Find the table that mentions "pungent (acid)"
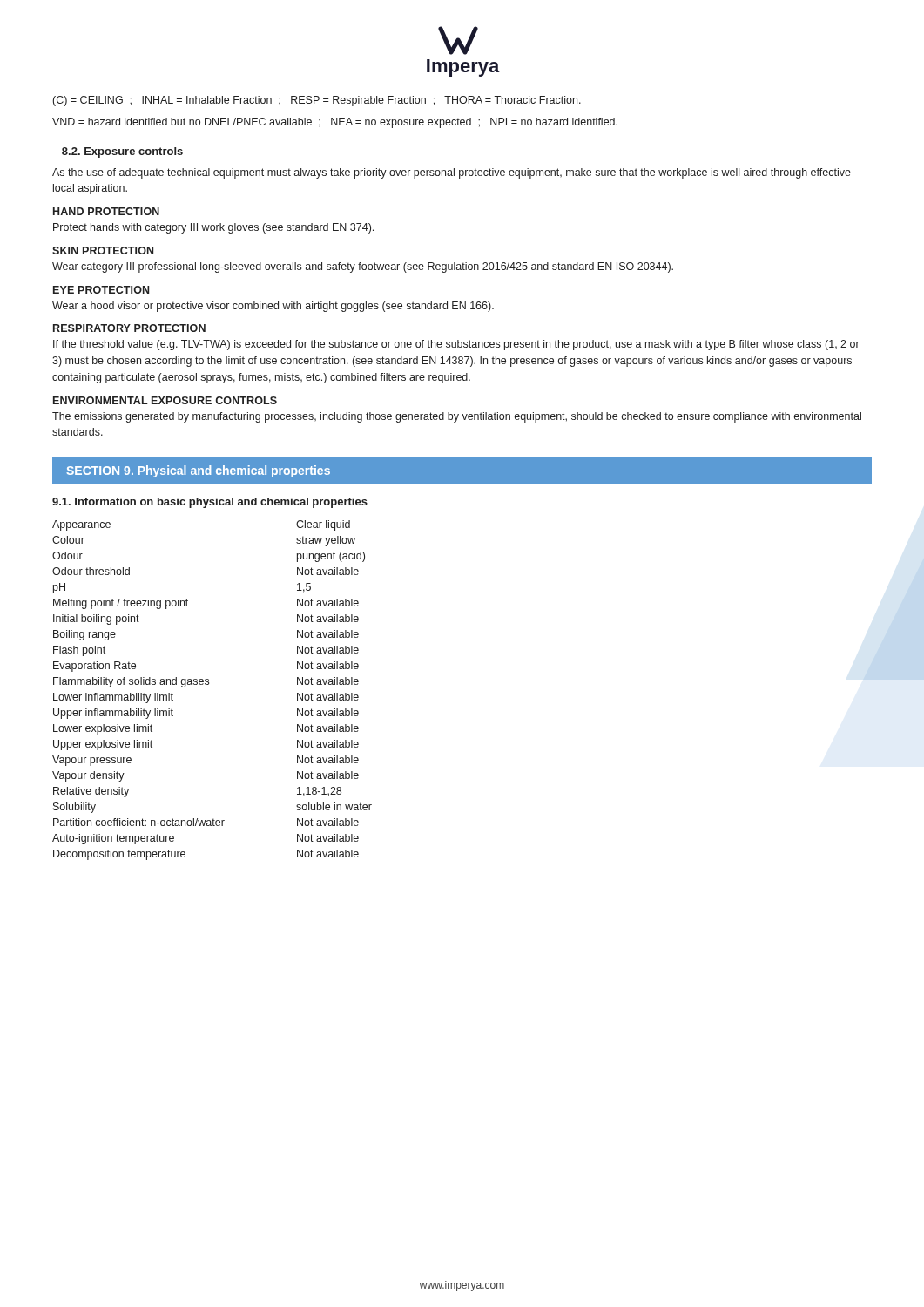This screenshot has height=1307, width=924. [x=462, y=689]
